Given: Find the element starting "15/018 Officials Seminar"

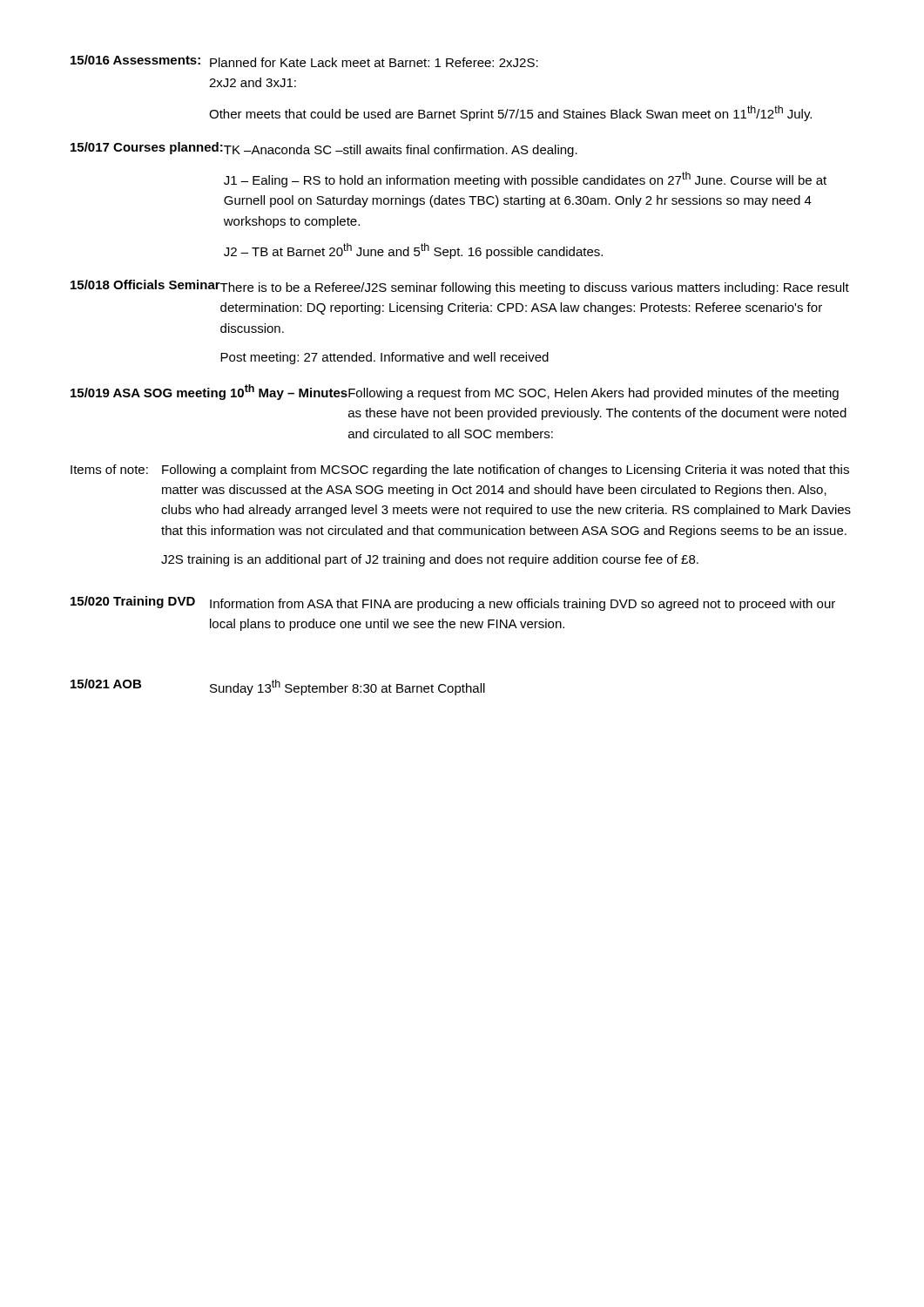Looking at the screenshot, I should click(145, 284).
